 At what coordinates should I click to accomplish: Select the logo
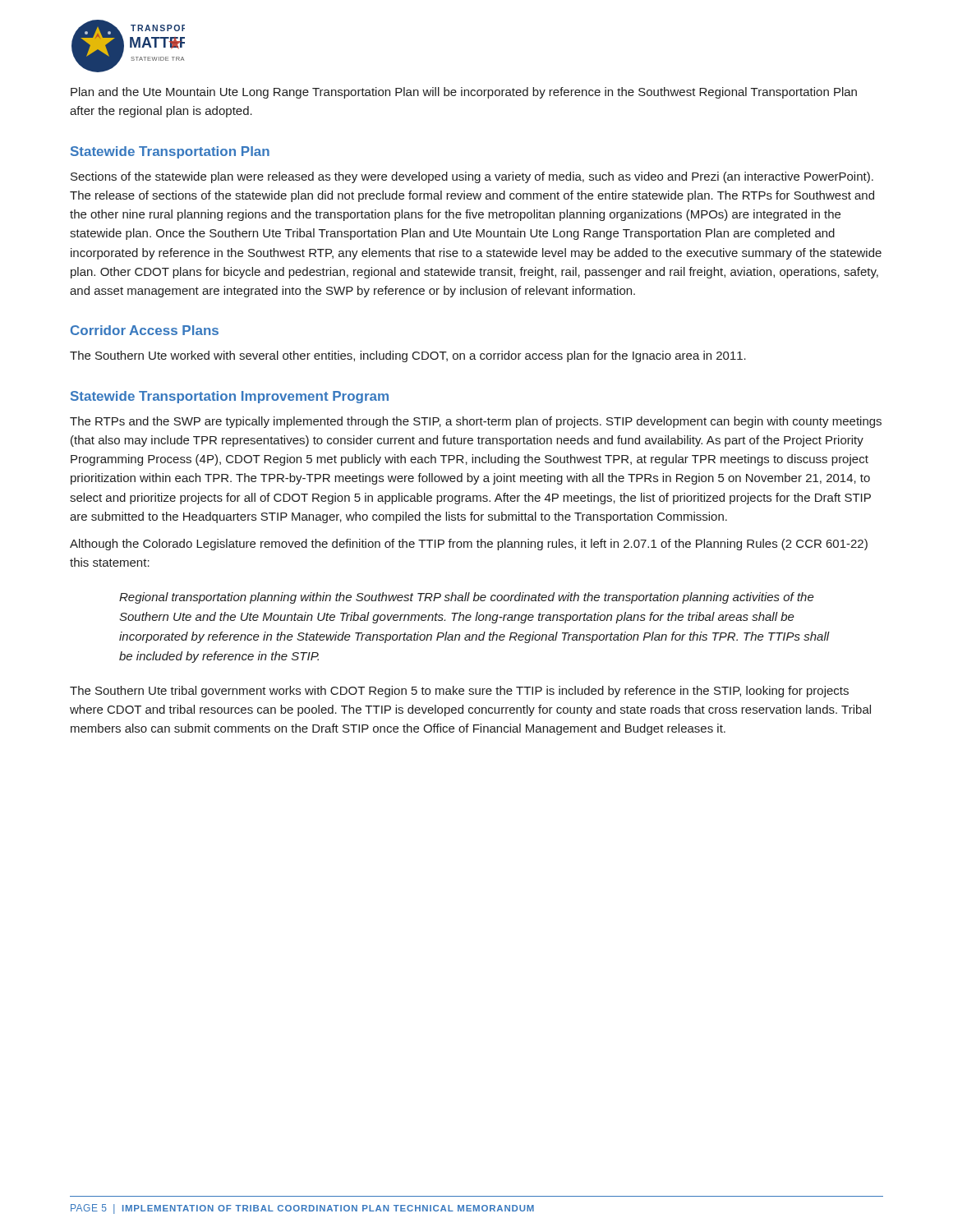coord(127,46)
